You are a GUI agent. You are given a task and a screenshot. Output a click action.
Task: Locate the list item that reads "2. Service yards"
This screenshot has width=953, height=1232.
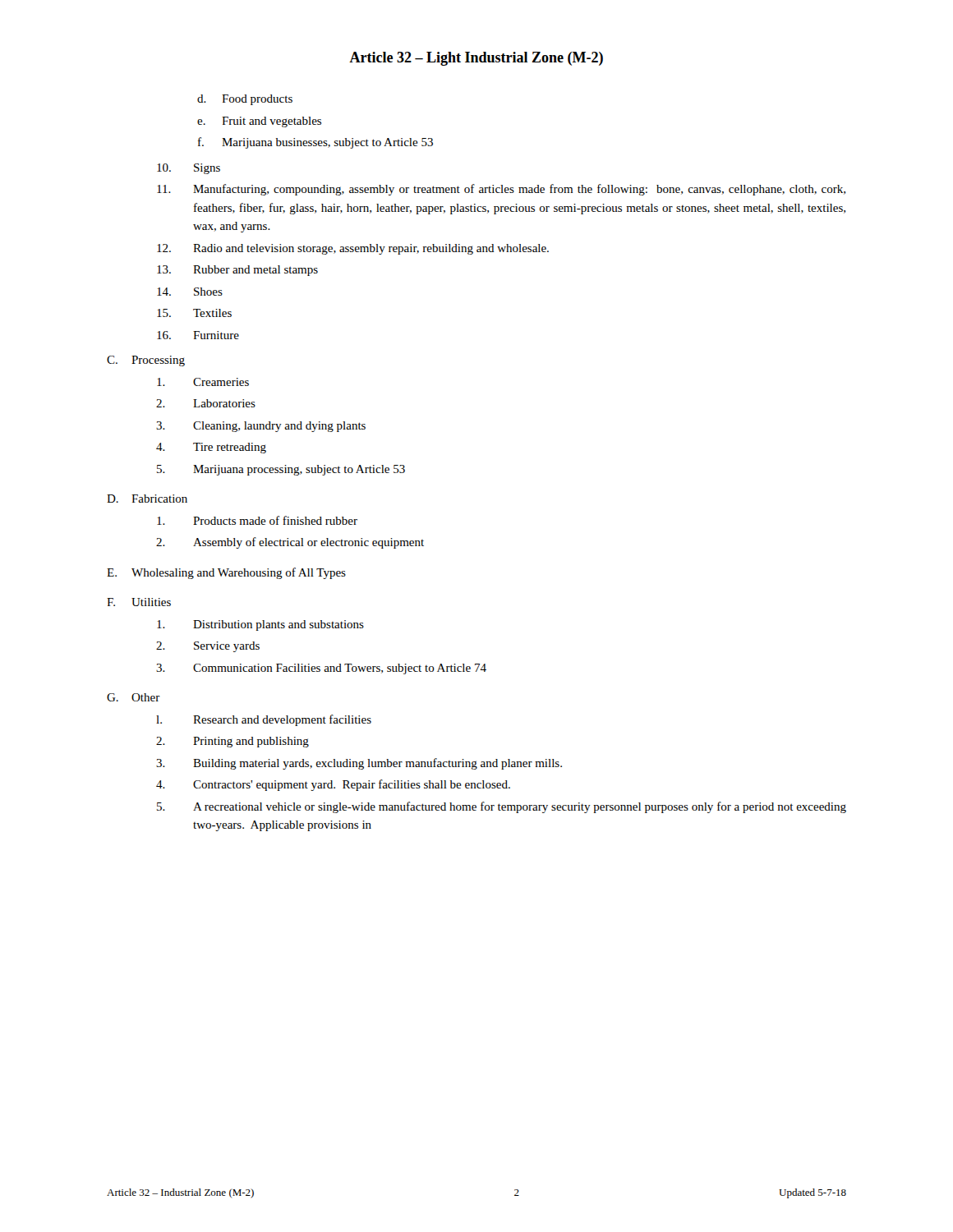(208, 647)
